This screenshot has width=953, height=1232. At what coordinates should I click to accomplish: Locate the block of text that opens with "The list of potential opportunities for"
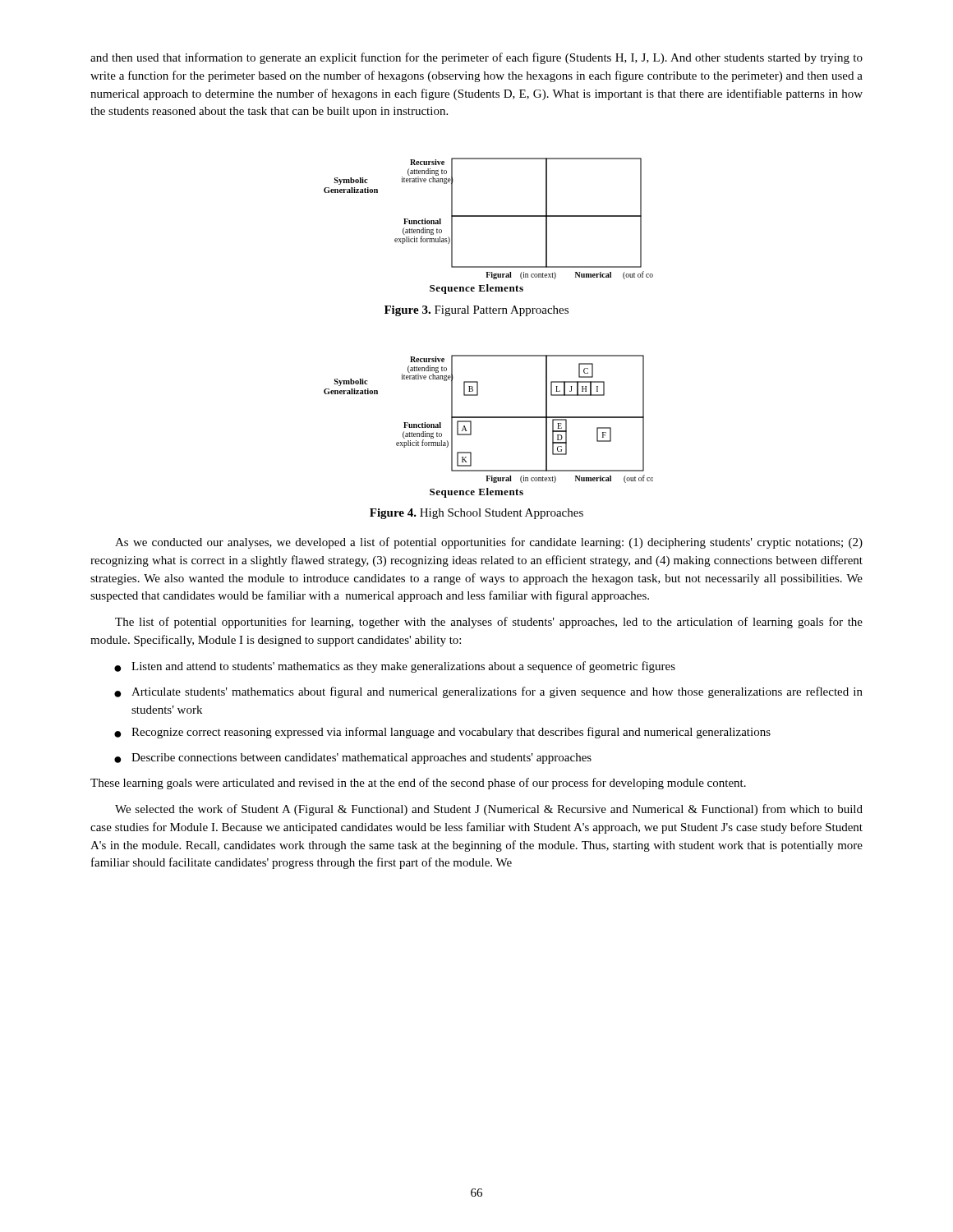coord(476,631)
